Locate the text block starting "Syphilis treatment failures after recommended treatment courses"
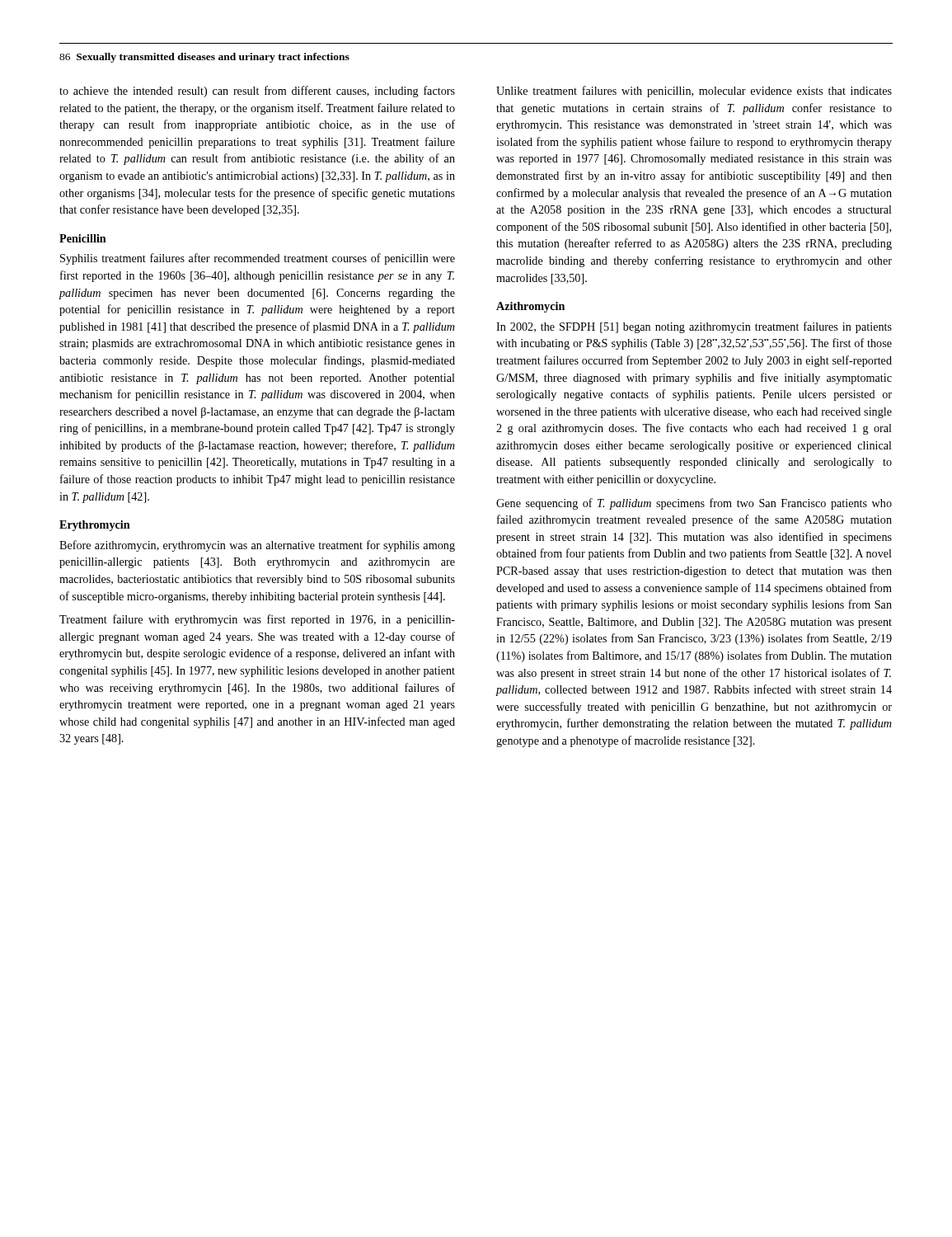Image resolution: width=952 pixels, height=1237 pixels. click(x=257, y=378)
